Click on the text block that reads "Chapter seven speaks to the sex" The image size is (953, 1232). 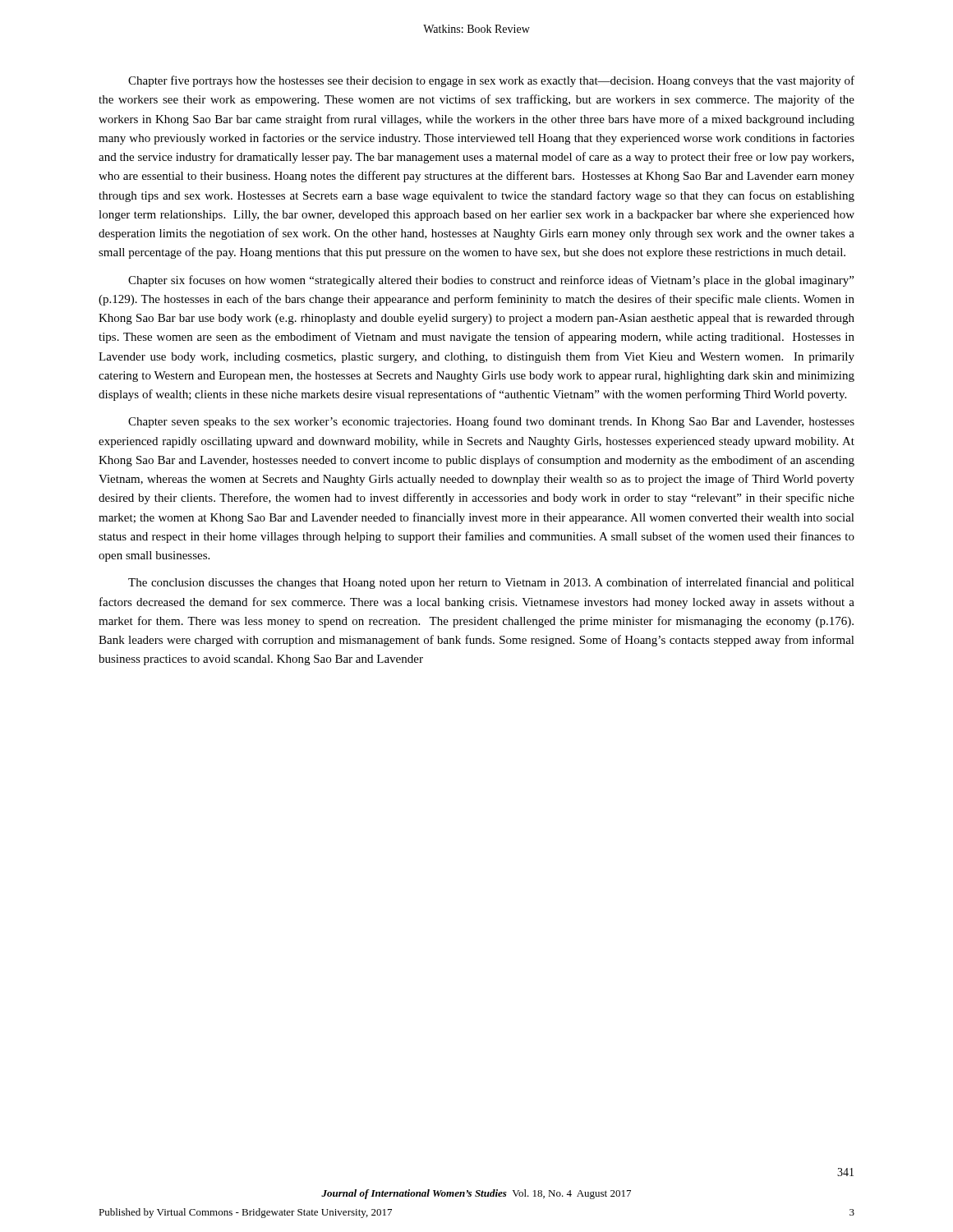[476, 488]
